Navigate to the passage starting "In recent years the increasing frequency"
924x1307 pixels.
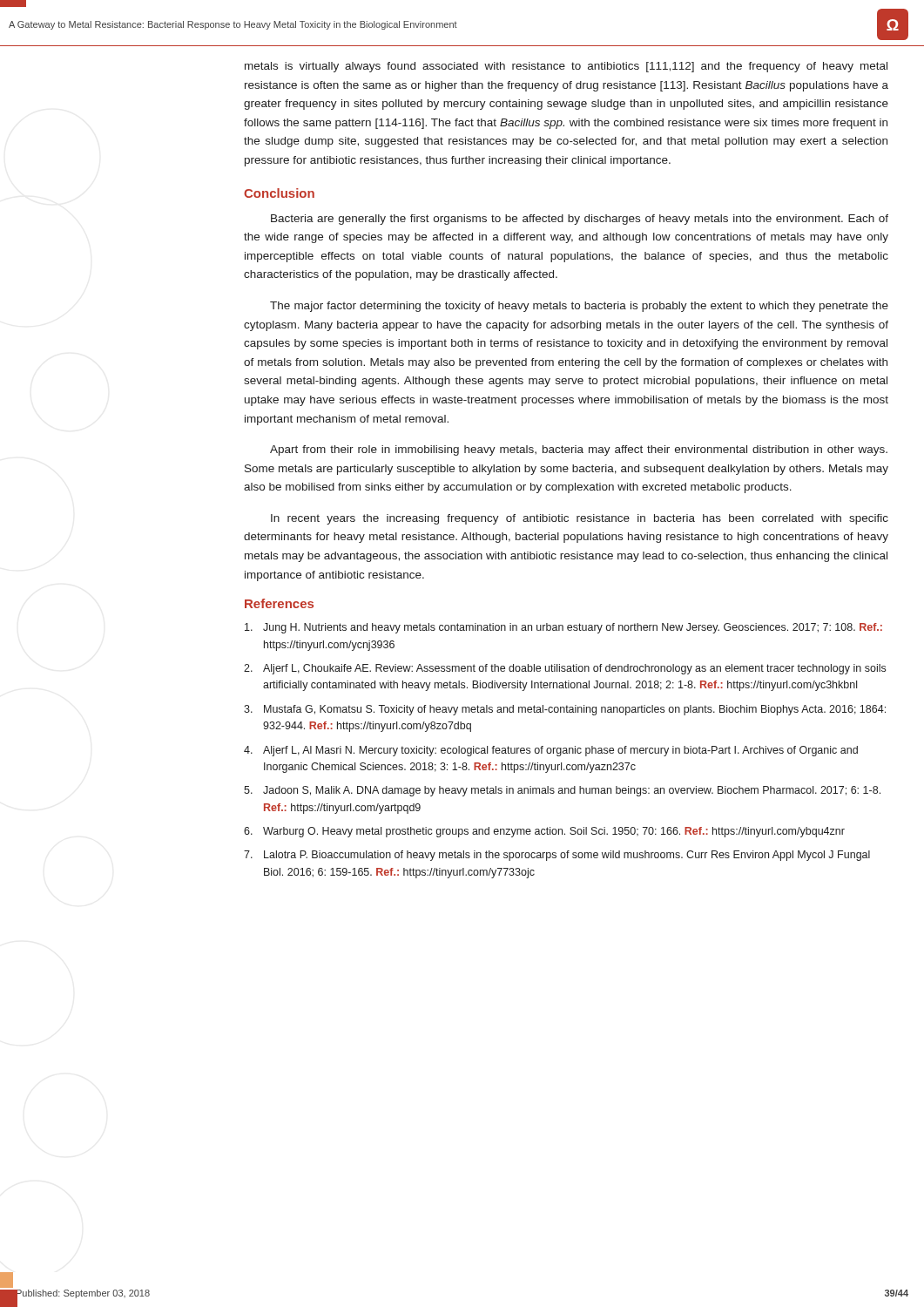click(566, 546)
